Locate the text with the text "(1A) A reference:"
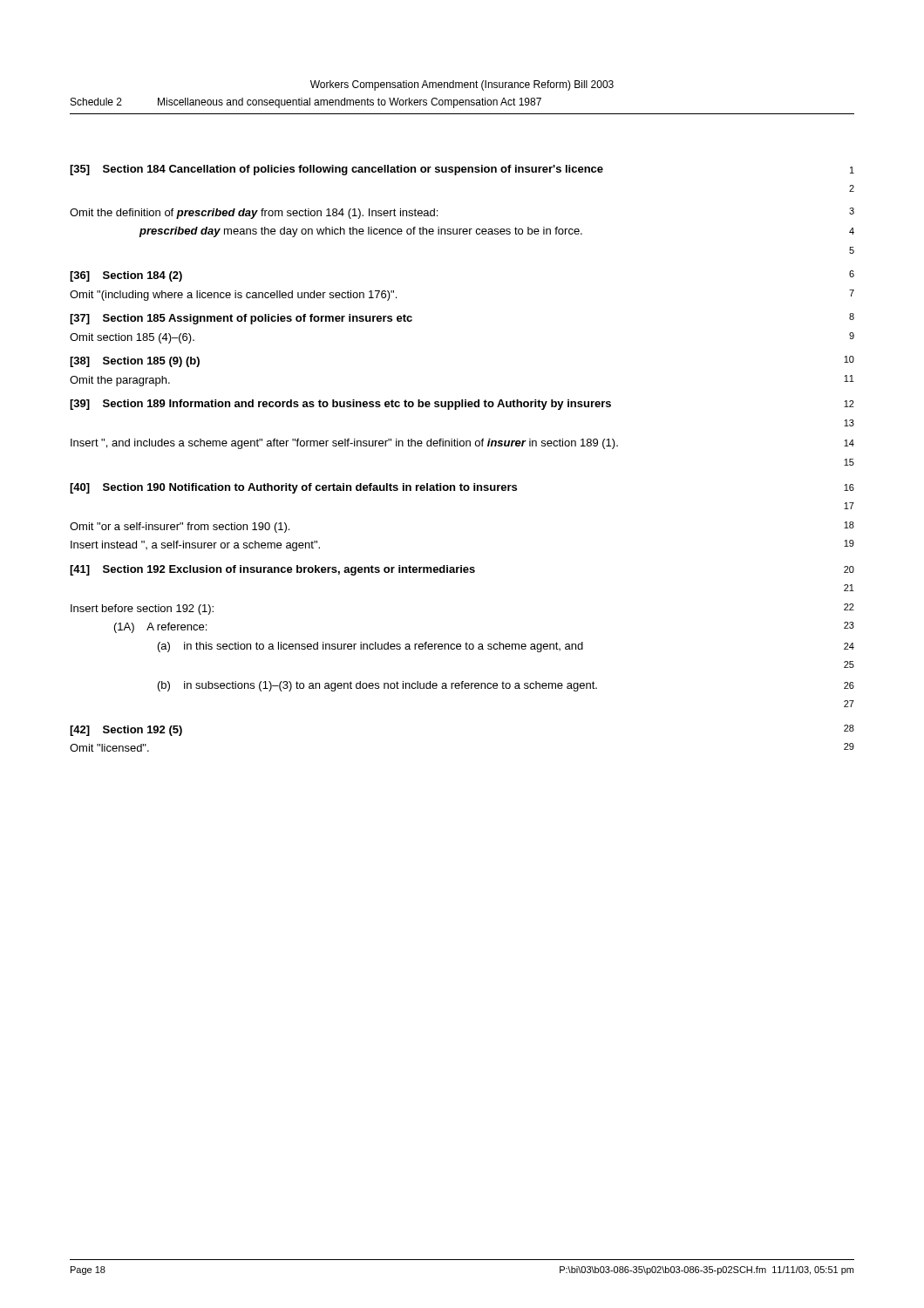The width and height of the screenshot is (924, 1308). [161, 627]
